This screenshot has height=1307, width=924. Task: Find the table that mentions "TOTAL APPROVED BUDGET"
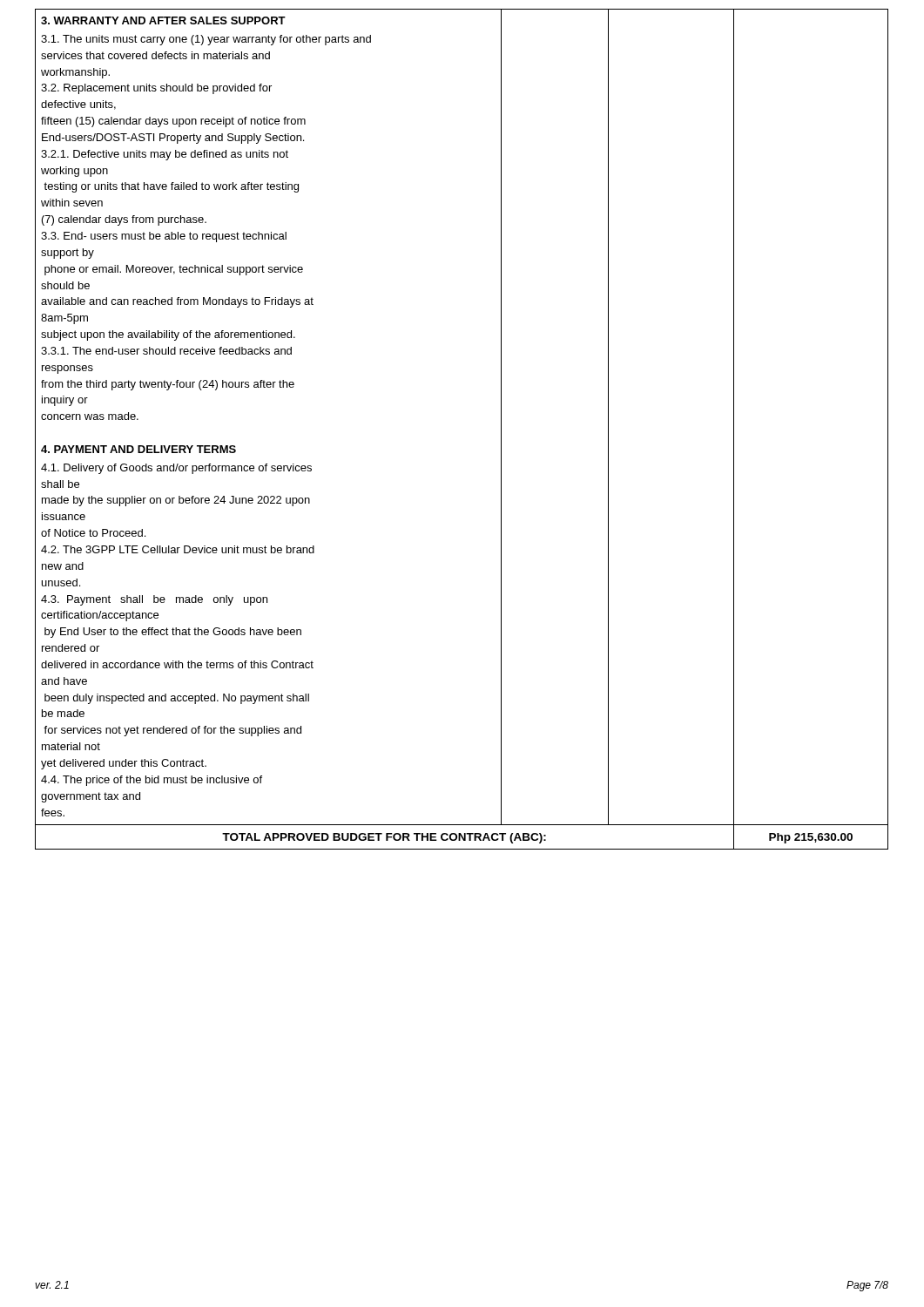(x=462, y=837)
